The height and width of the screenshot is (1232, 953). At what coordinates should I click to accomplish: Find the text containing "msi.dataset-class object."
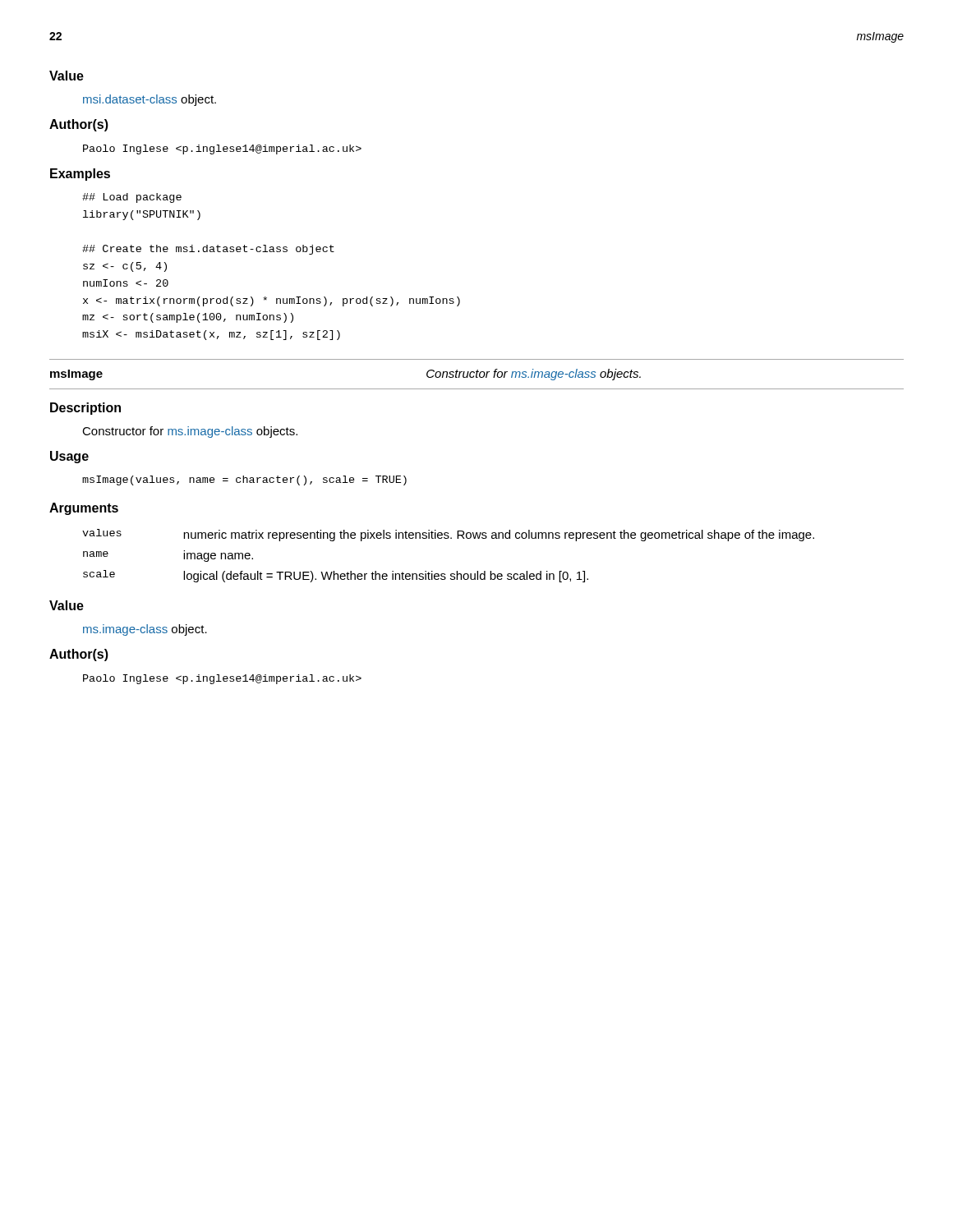[150, 99]
